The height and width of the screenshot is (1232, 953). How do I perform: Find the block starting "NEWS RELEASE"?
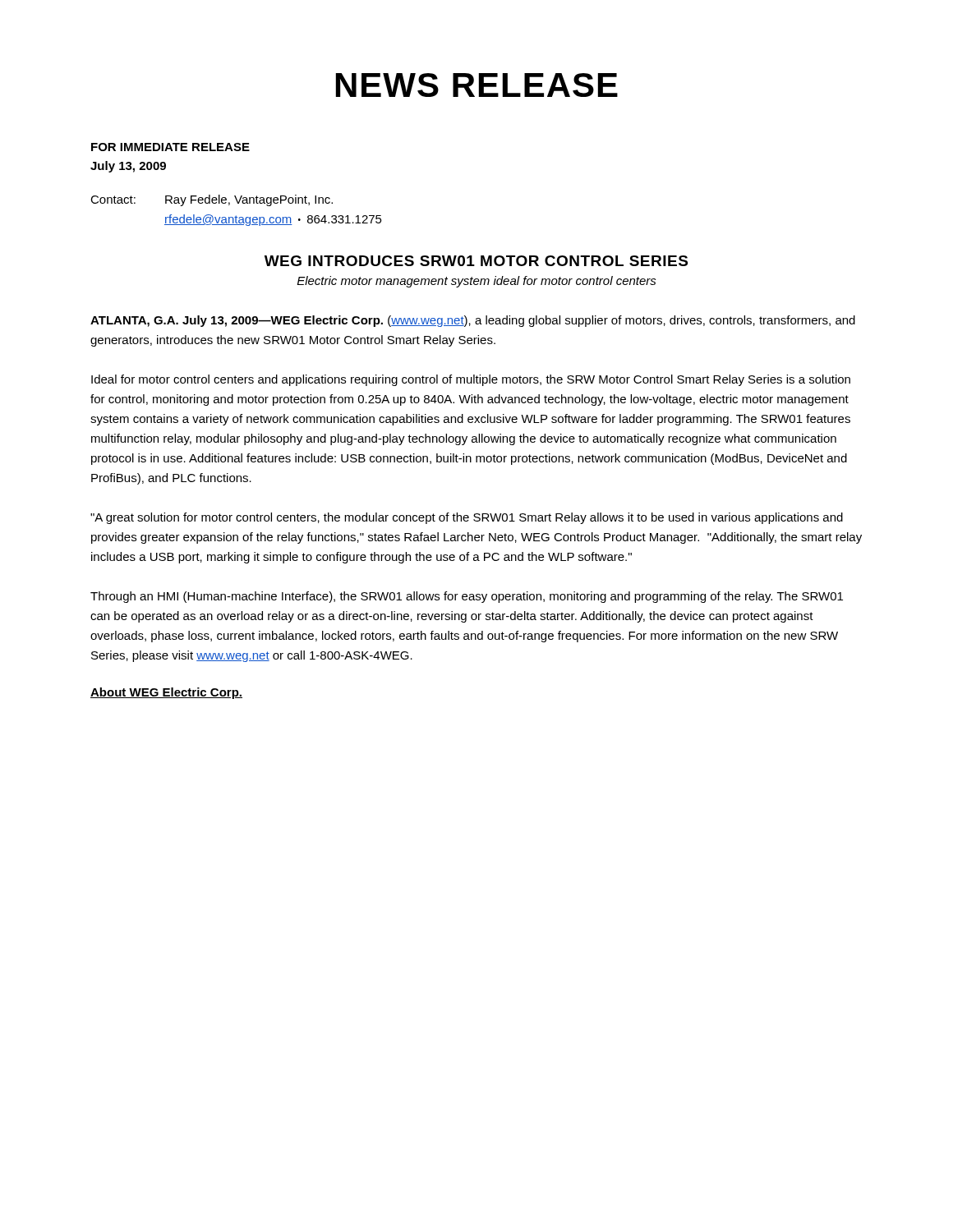[476, 85]
